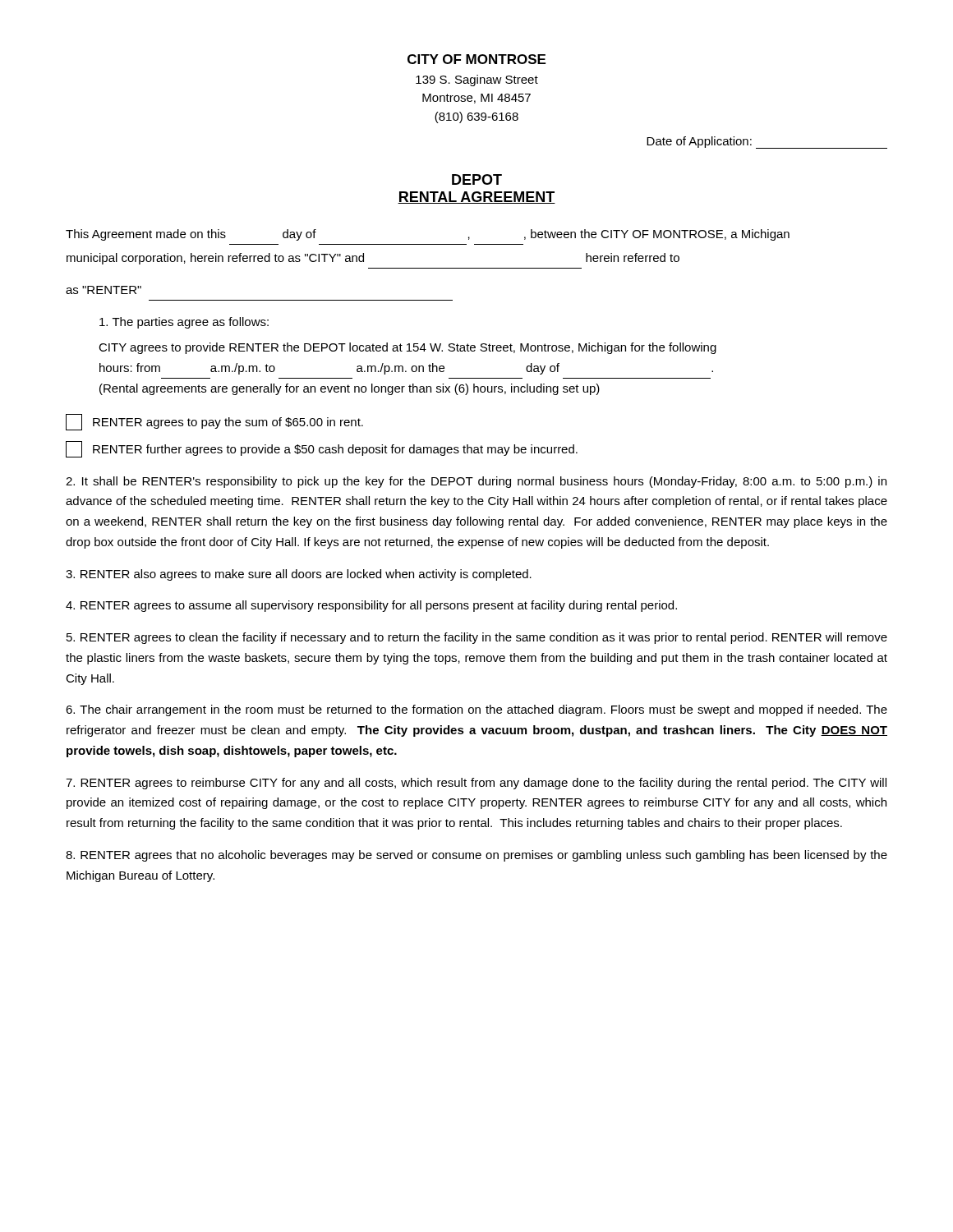
Task: Select the block starting "This Agreement made"
Action: (428, 235)
